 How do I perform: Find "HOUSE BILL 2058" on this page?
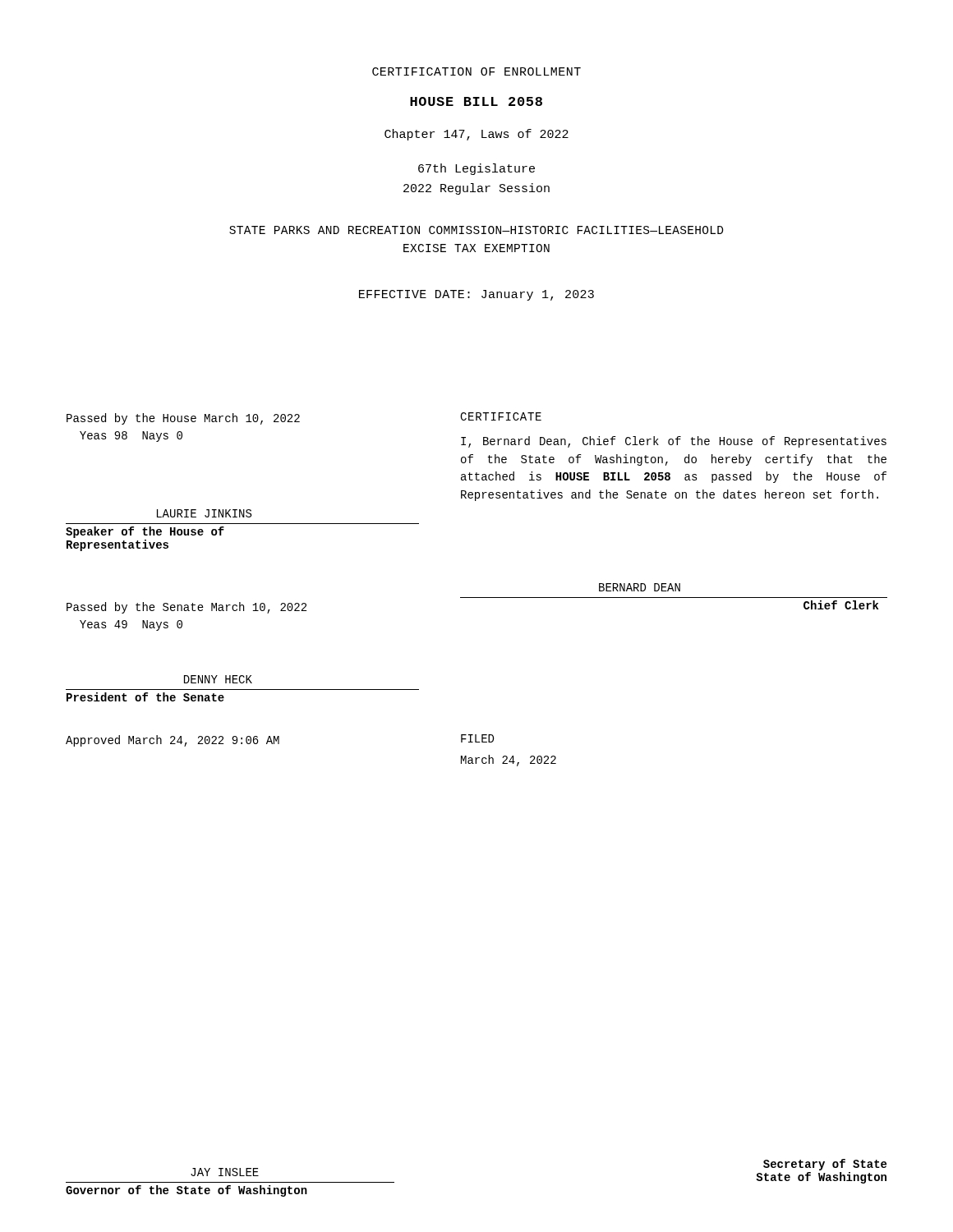476,102
